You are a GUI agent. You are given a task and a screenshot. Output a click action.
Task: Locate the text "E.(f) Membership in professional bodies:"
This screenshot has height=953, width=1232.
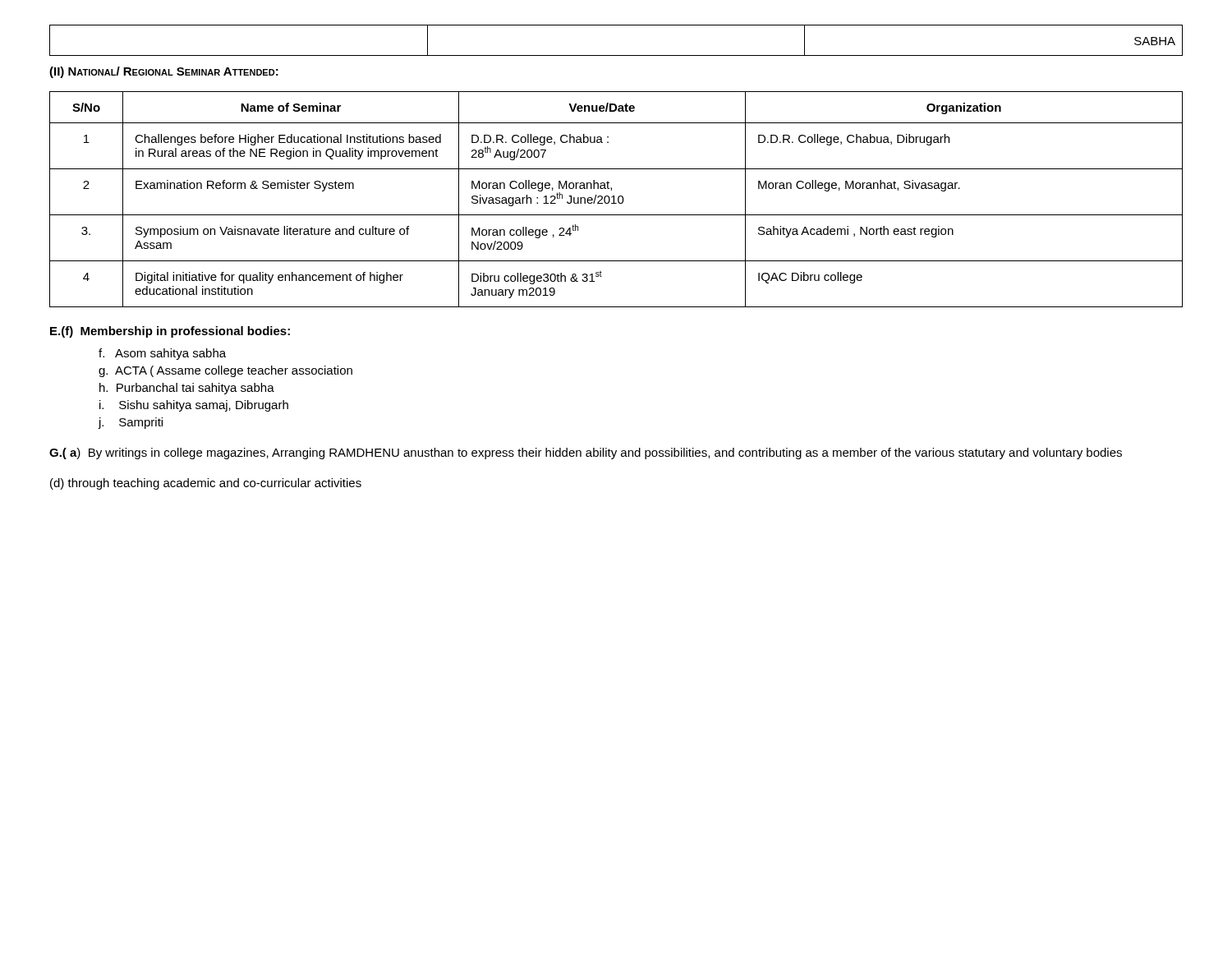[170, 331]
